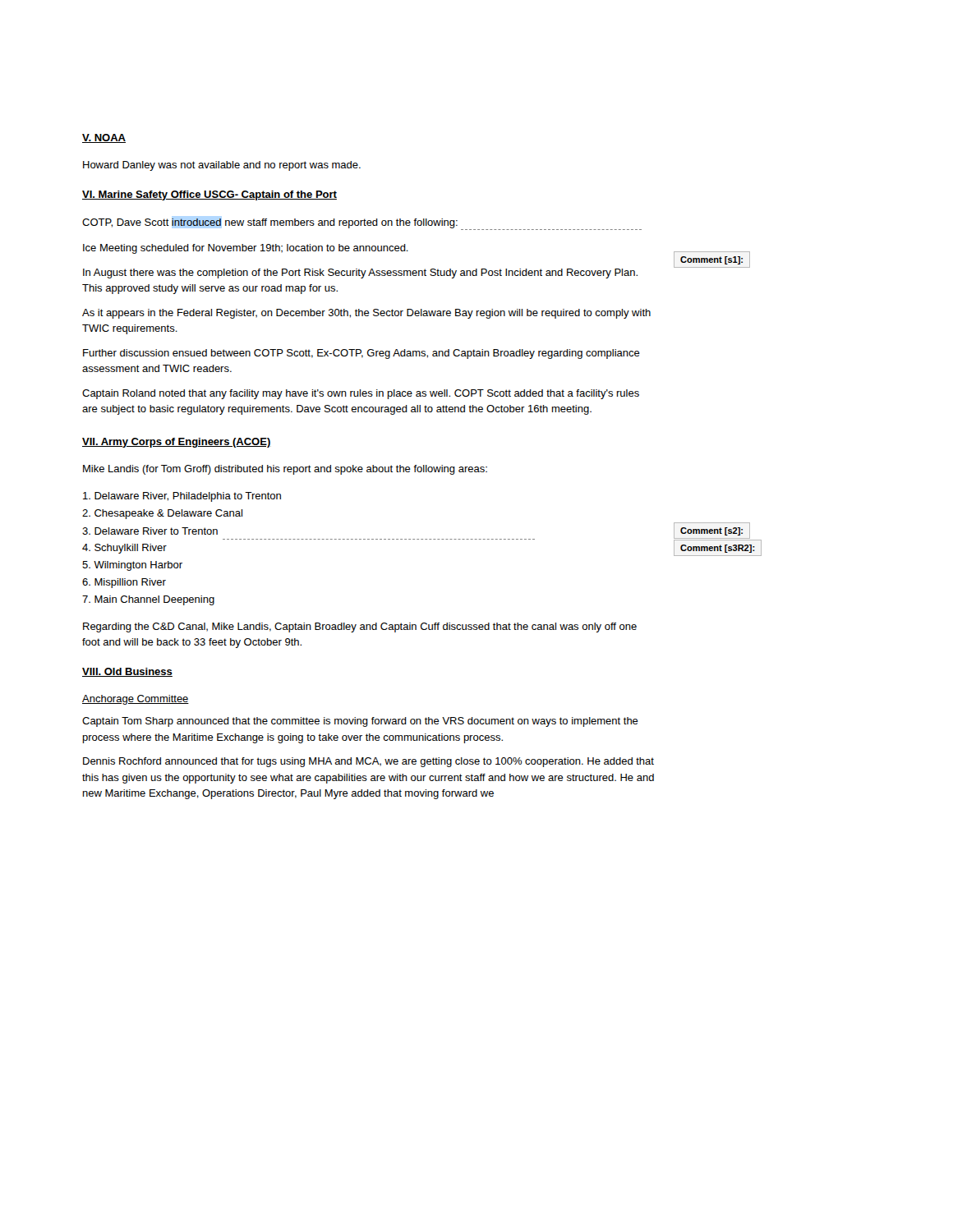Click on the text block starting "VII. Army Corps"
Screen dimensions: 1232x953
[176, 441]
